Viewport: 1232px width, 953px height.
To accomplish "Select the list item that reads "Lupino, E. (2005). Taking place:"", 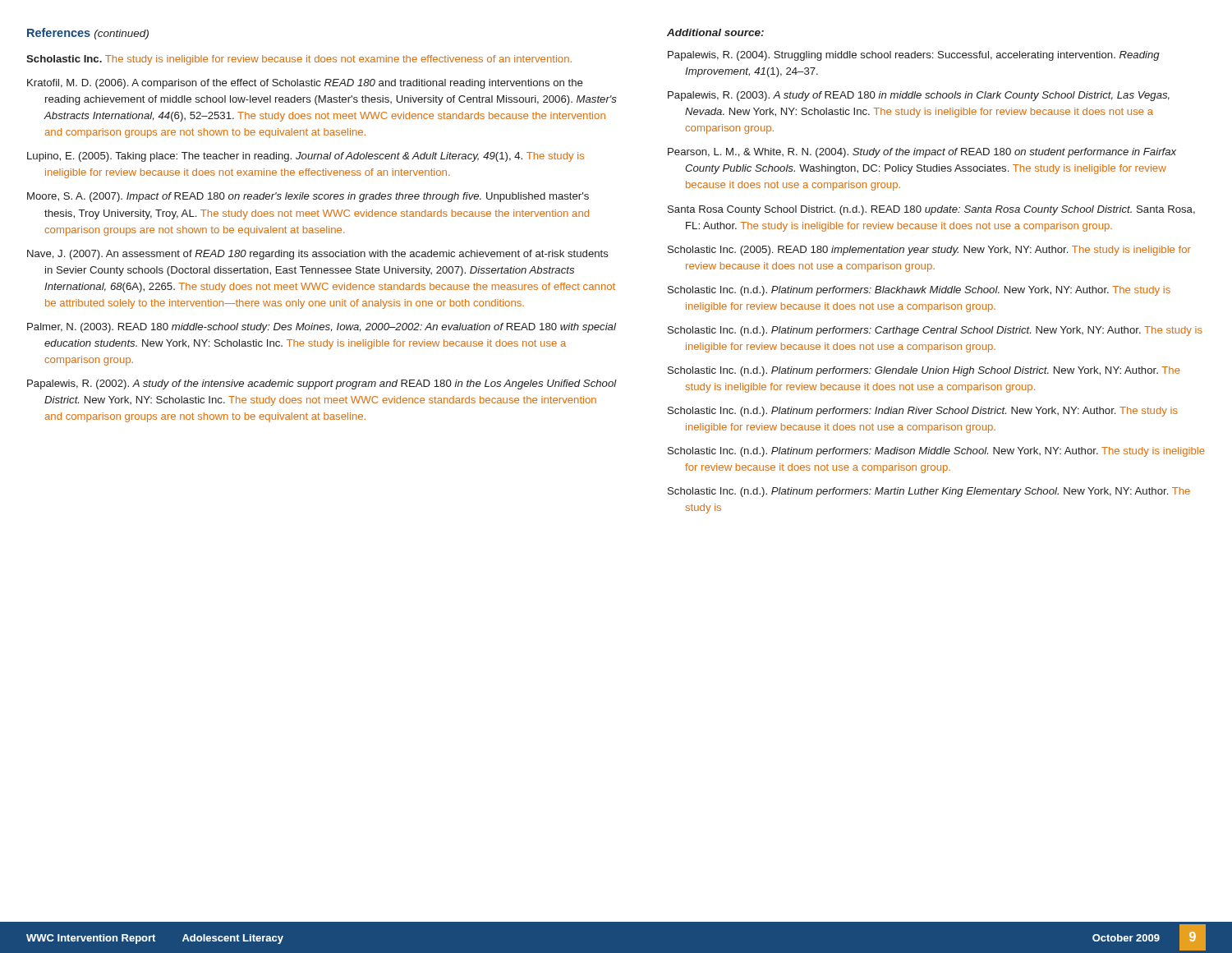I will click(x=305, y=164).
